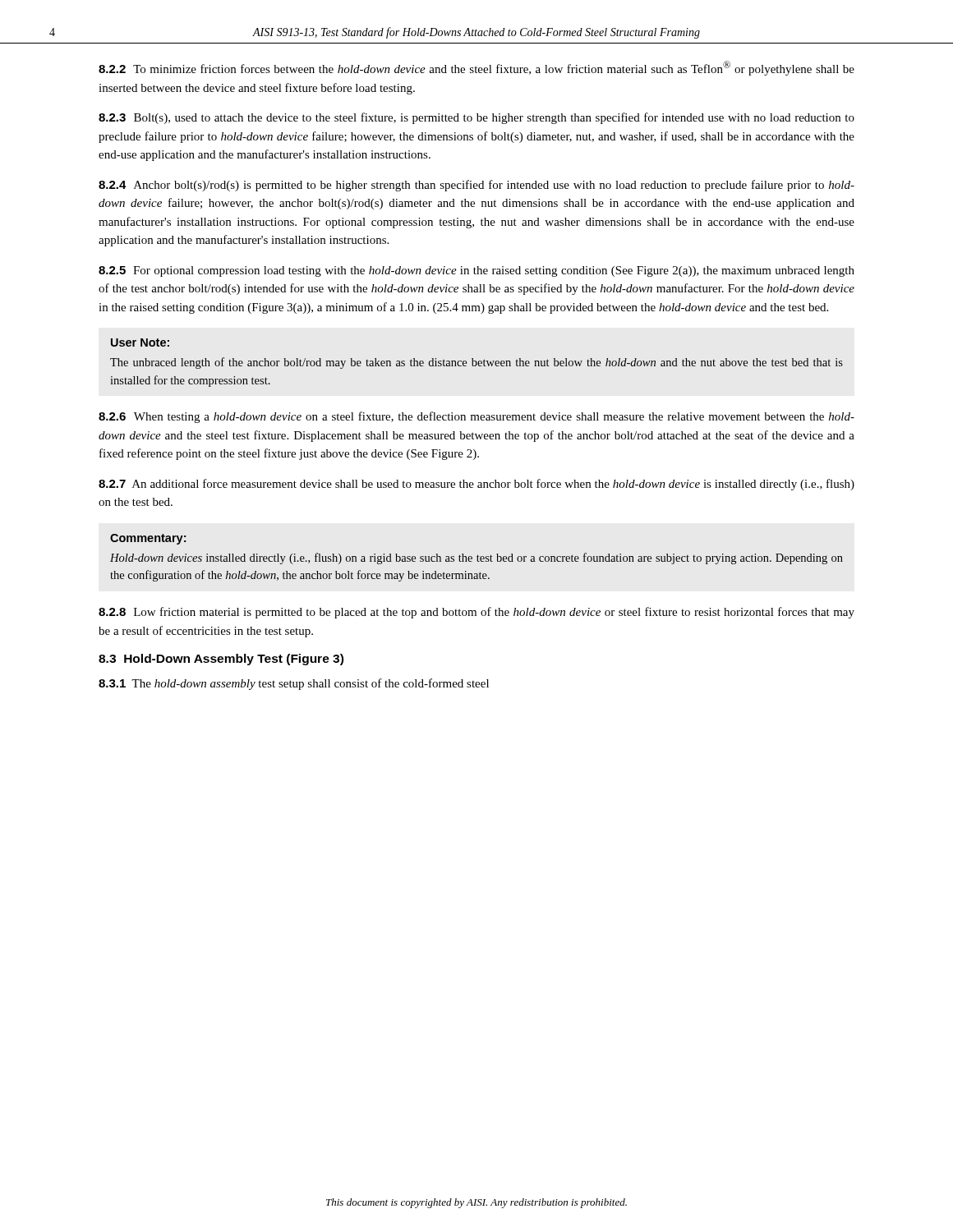Navigate to the text starting "2.5 For optional compression load testing"
This screenshot has width=953, height=1232.
pyautogui.click(x=476, y=288)
